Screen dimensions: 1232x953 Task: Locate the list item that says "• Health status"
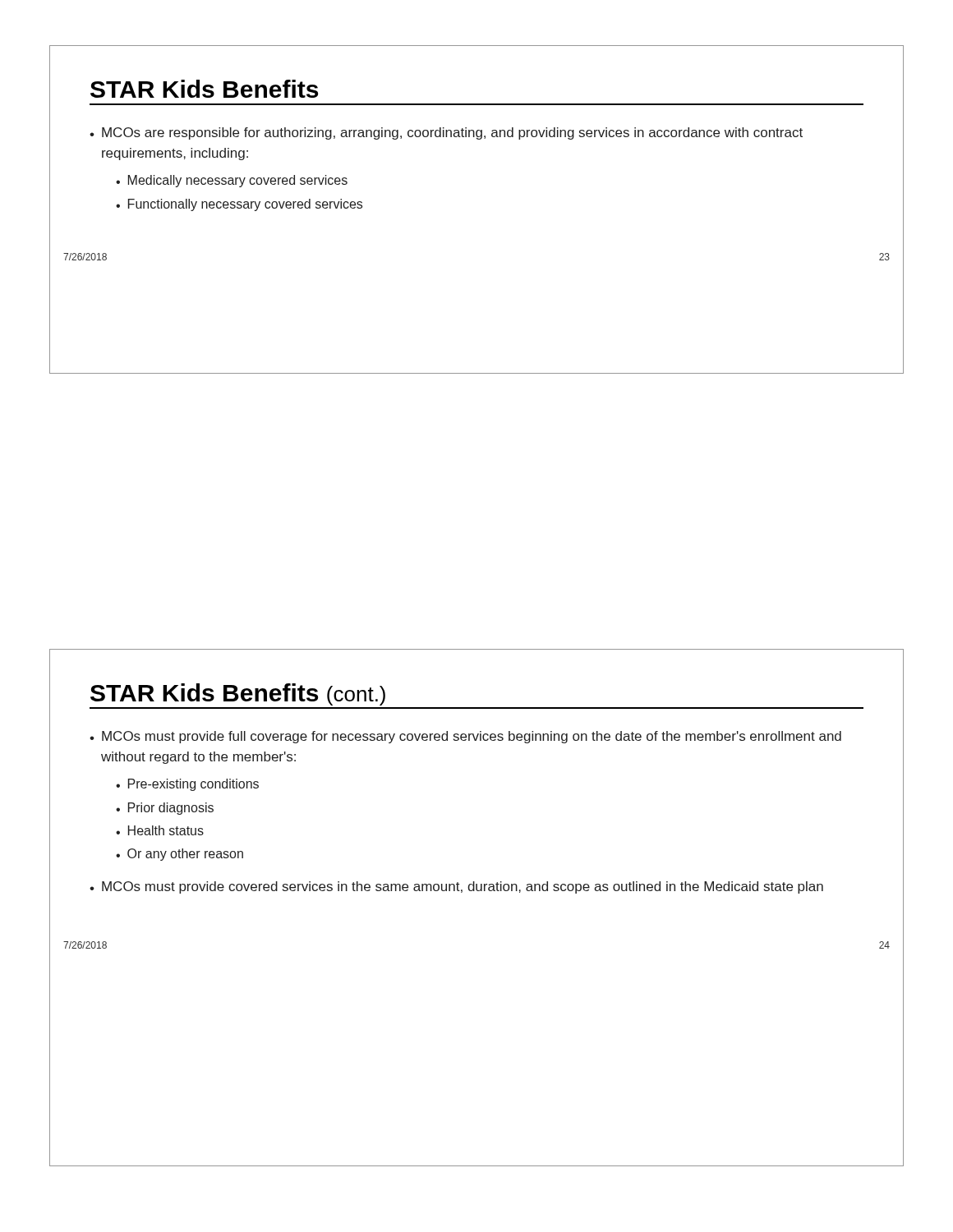[x=160, y=832]
